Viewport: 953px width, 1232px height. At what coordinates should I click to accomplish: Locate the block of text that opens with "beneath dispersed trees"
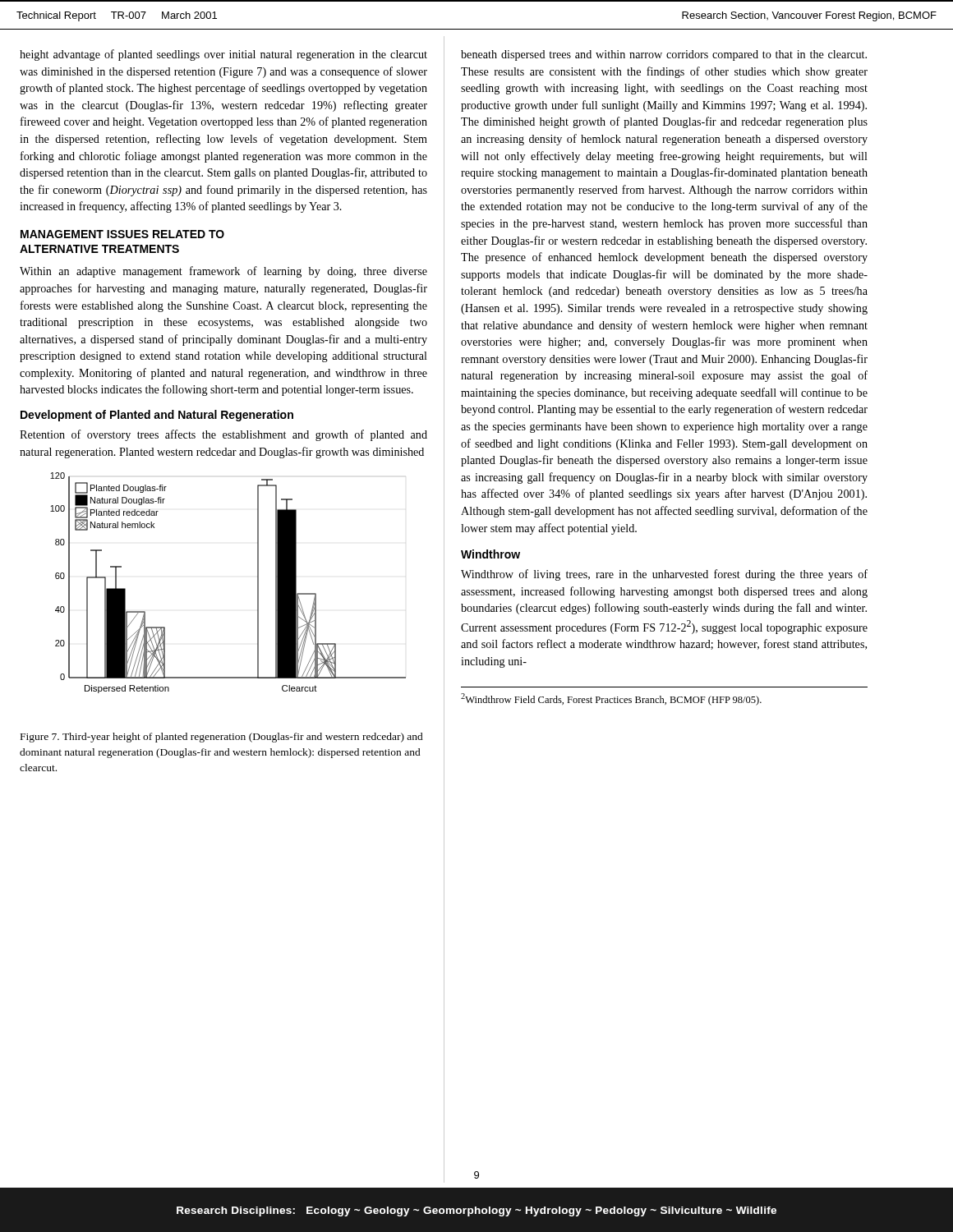point(664,291)
